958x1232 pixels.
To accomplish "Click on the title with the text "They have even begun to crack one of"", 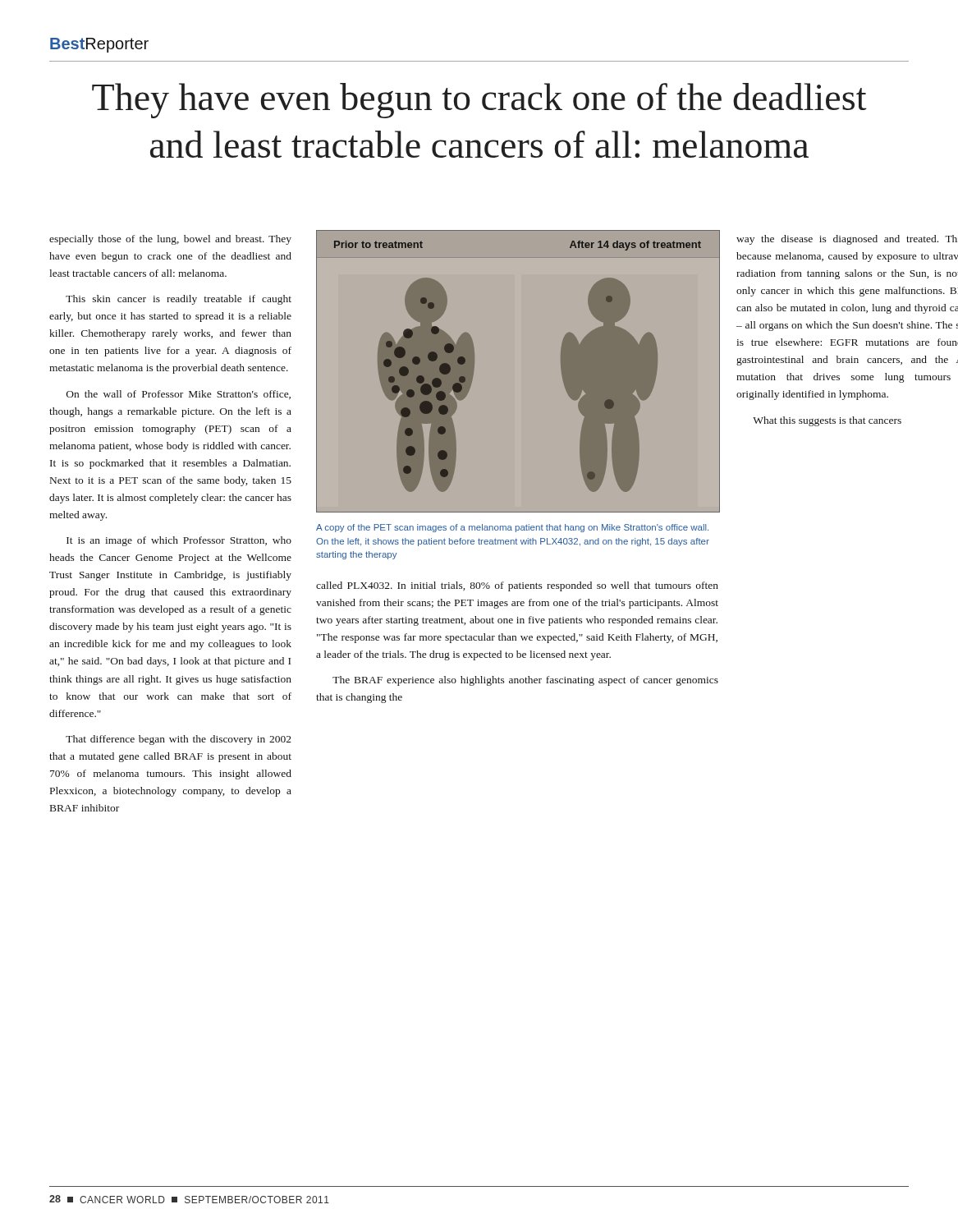I will (x=479, y=121).
